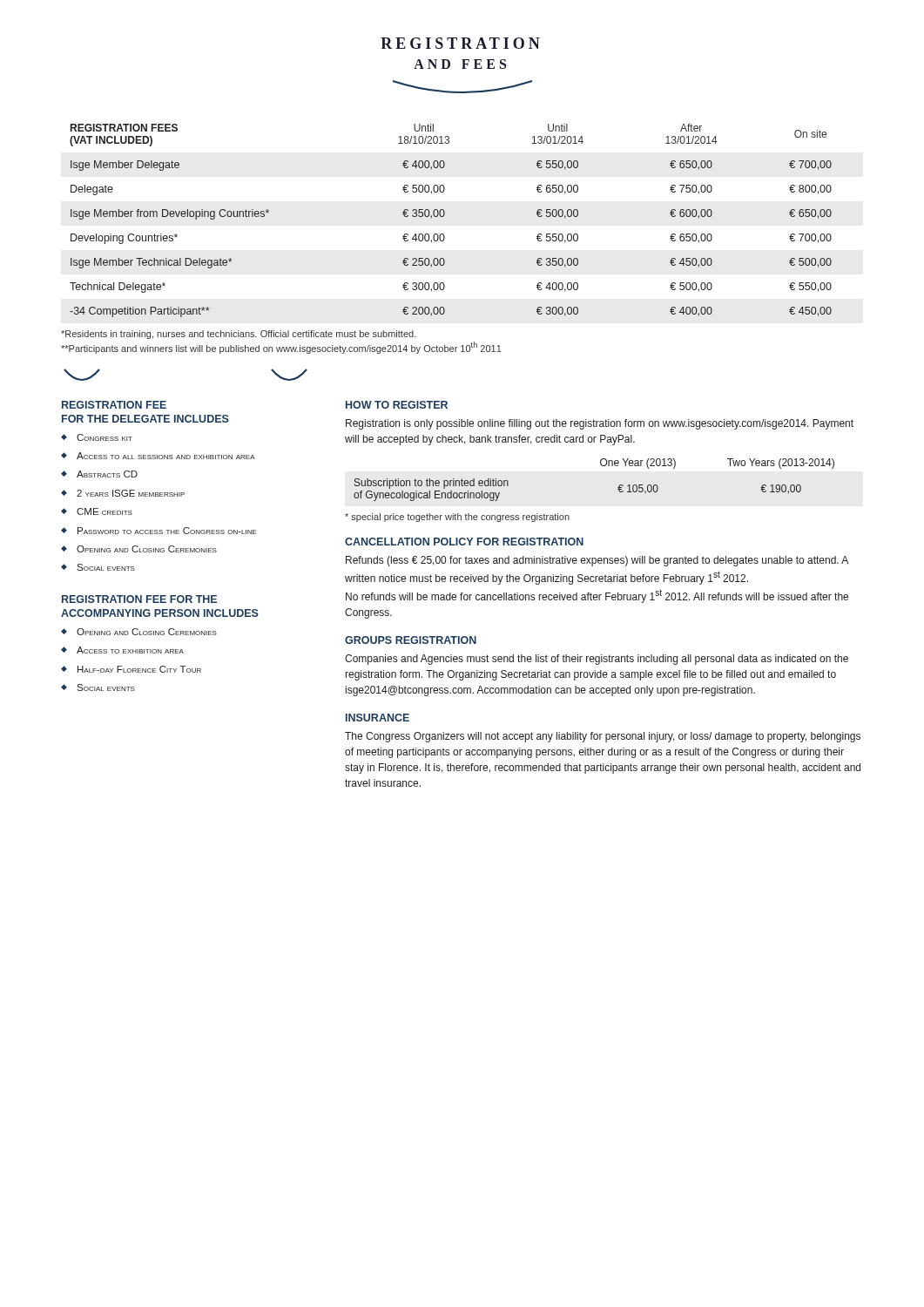Point to "AND FEES"

462,64
